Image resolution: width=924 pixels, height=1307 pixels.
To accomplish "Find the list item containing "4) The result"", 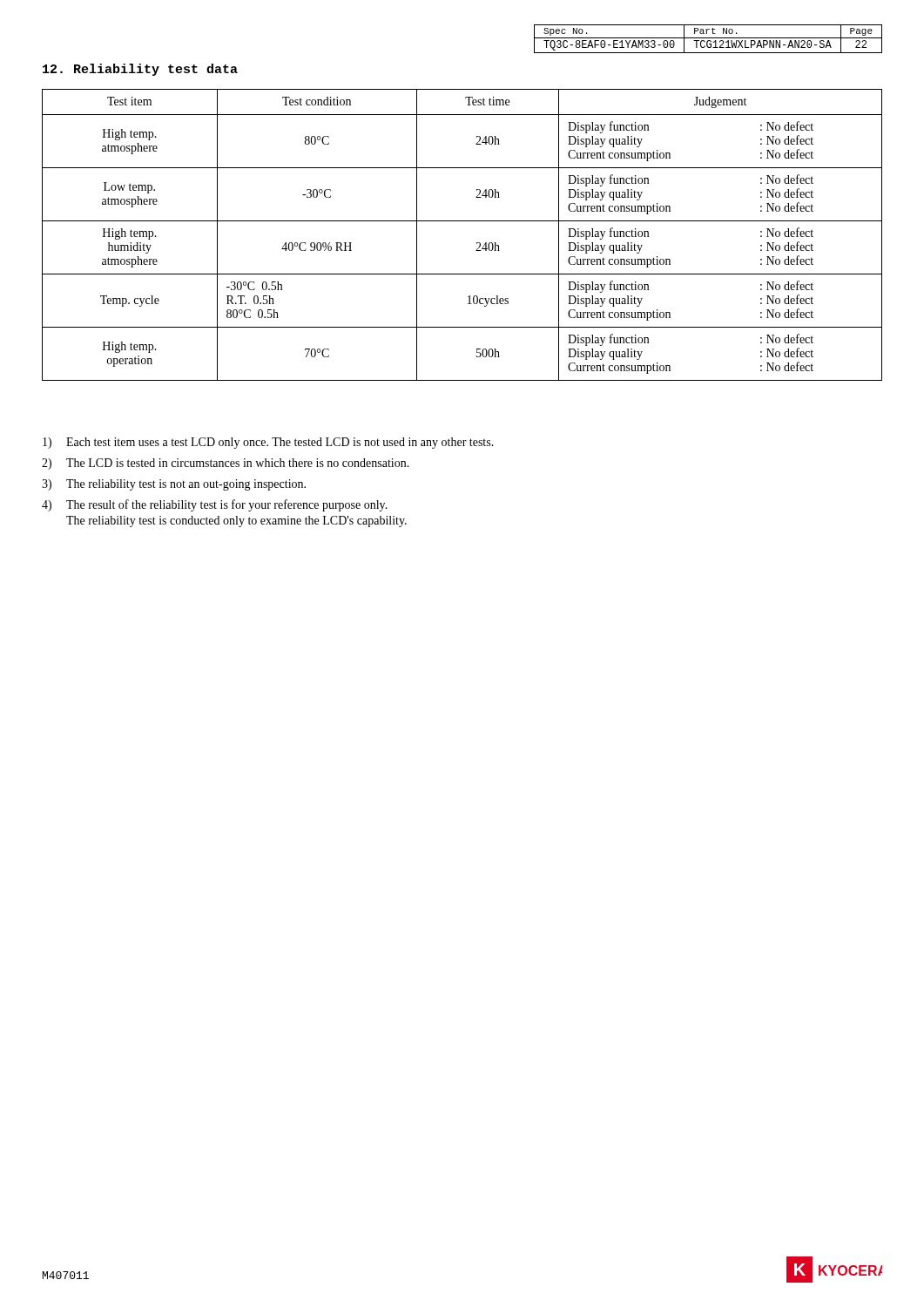I will point(224,513).
